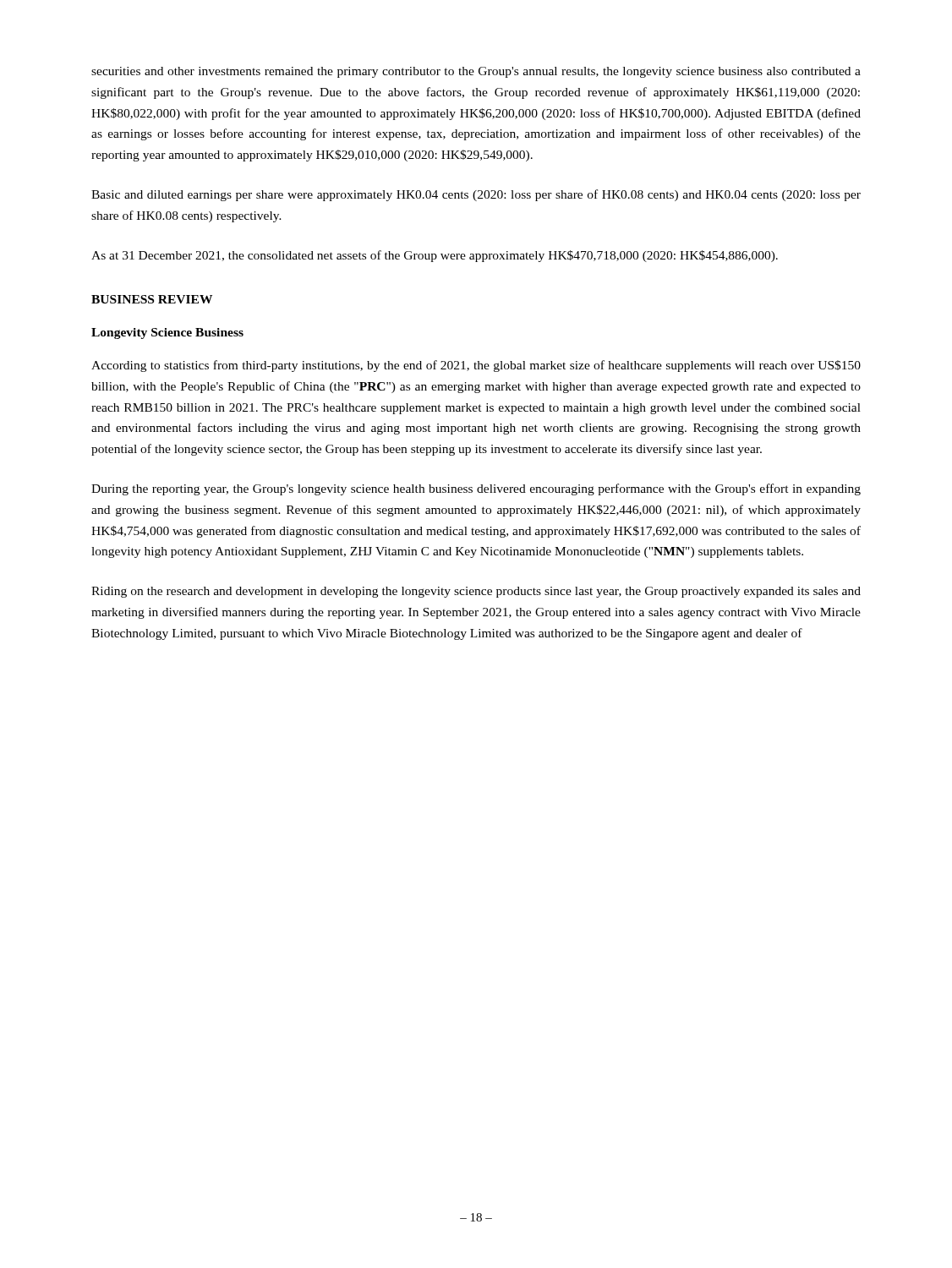This screenshot has width=952, height=1268.
Task: Point to the block beginning "Basic and diluted earnings per"
Action: click(476, 204)
